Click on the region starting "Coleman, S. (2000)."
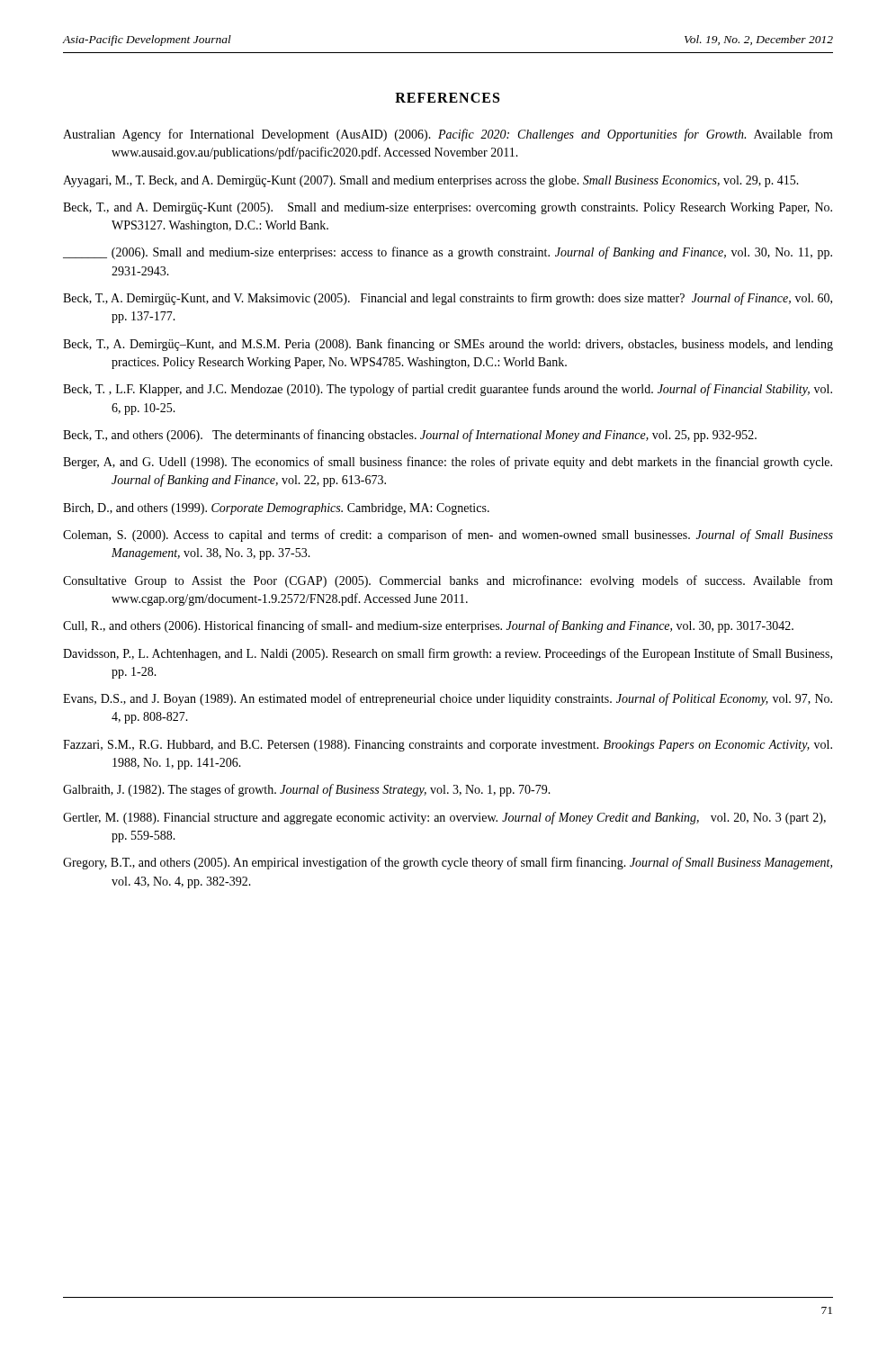Image resolution: width=896 pixels, height=1350 pixels. tap(448, 544)
